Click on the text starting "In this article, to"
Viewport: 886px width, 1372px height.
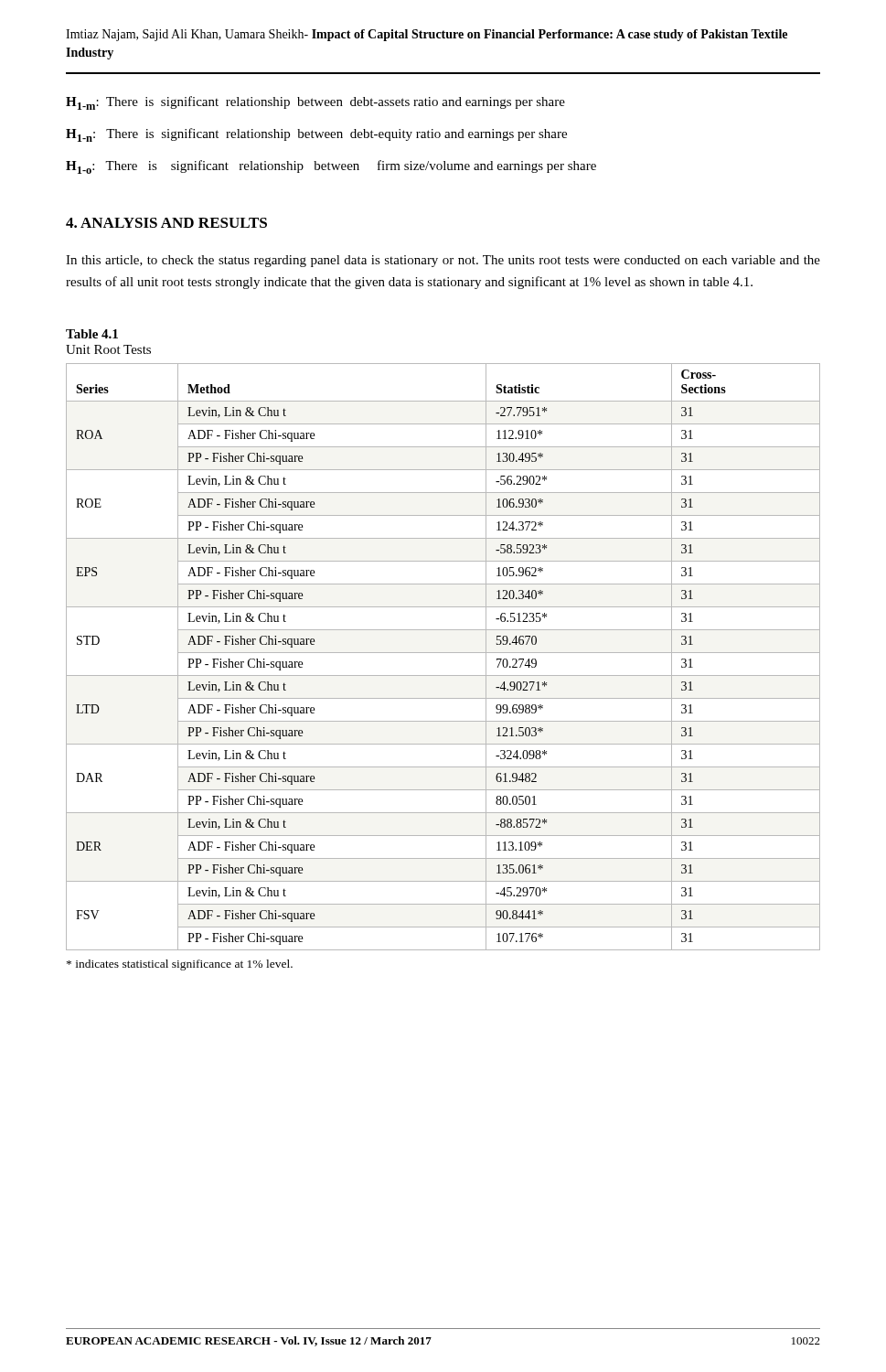click(443, 271)
